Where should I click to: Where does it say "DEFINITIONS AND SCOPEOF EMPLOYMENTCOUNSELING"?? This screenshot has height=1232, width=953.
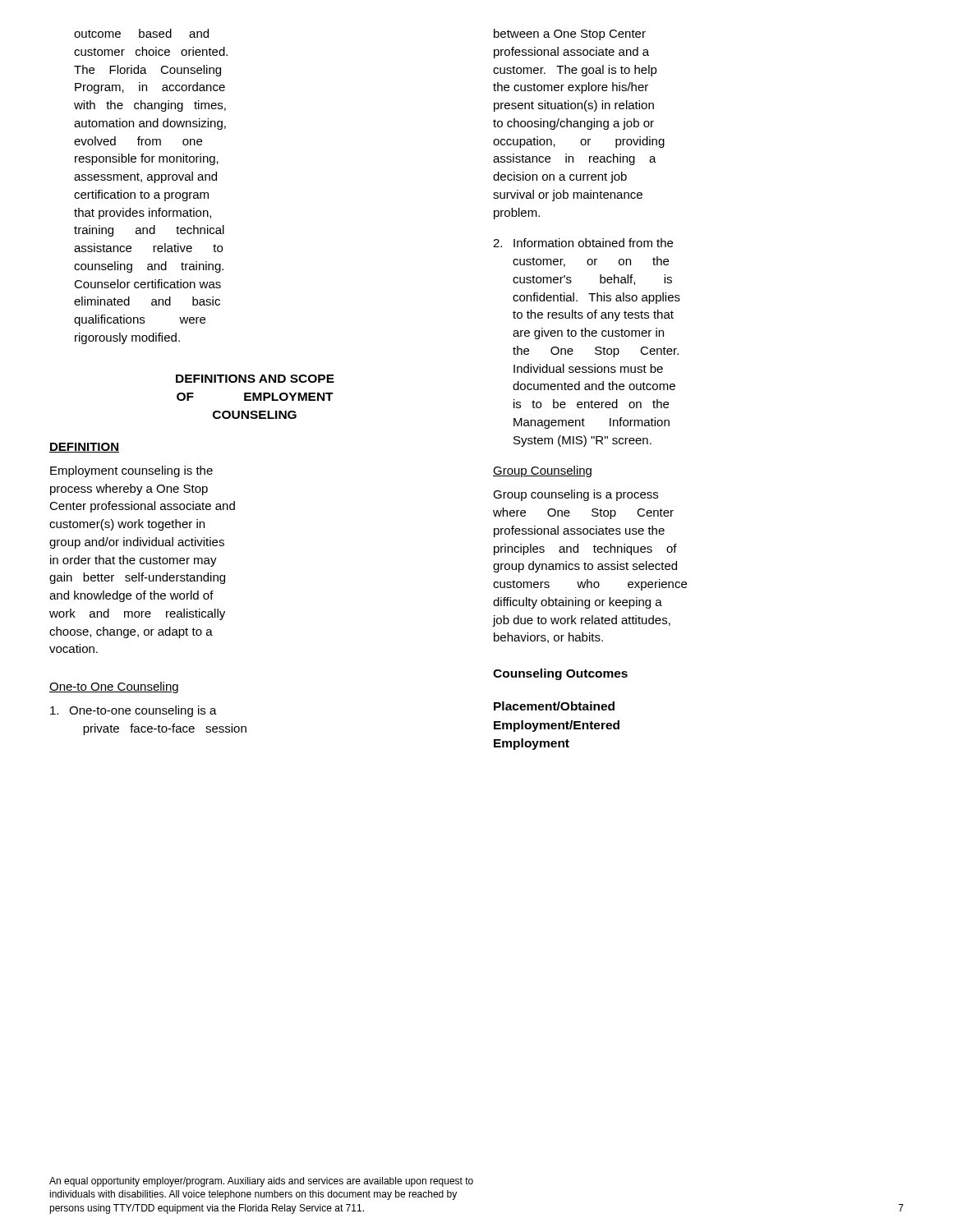click(255, 396)
